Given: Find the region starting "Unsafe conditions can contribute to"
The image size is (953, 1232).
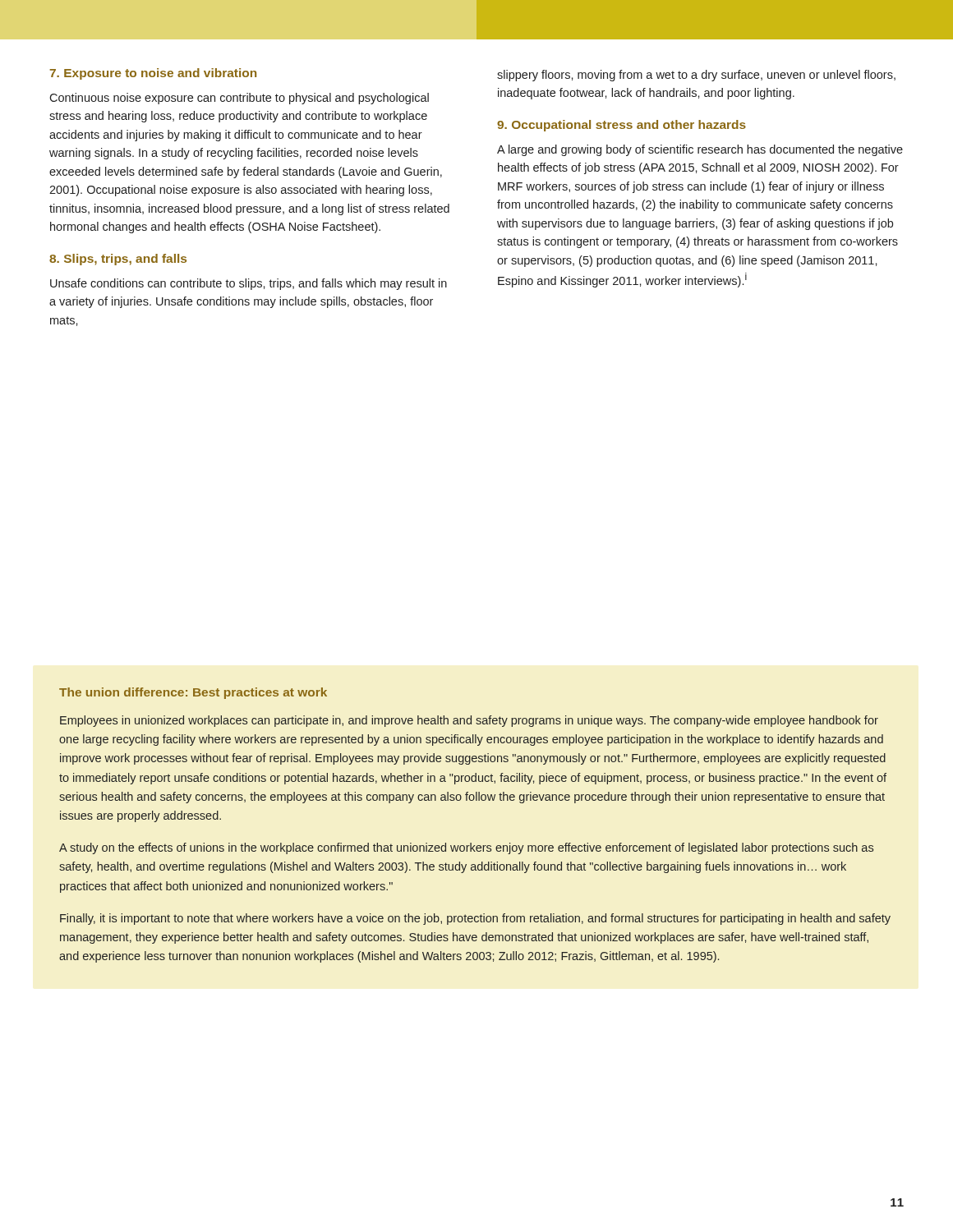Looking at the screenshot, I should tap(248, 302).
